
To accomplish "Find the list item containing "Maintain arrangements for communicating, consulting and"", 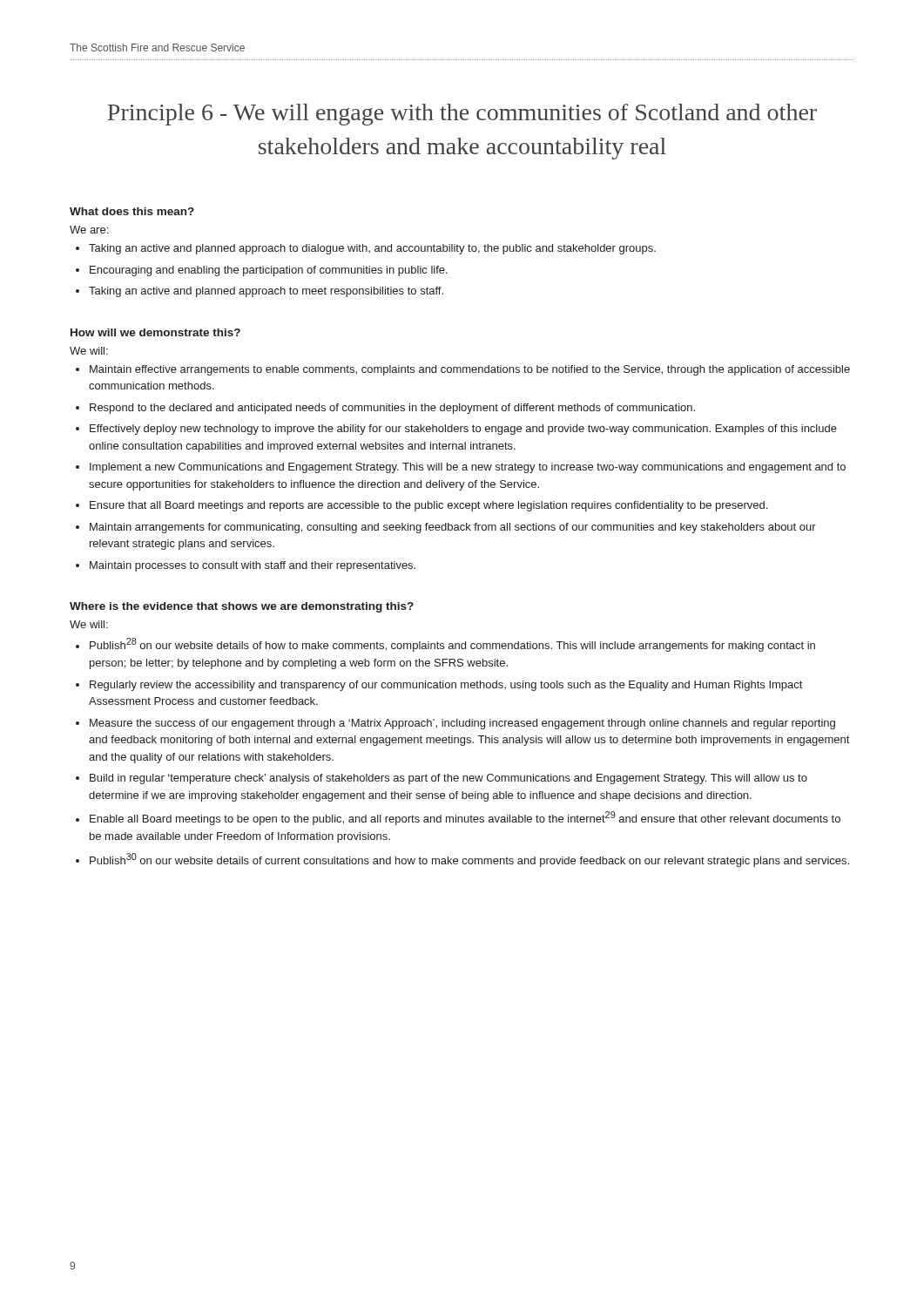I will pyautogui.click(x=452, y=535).
